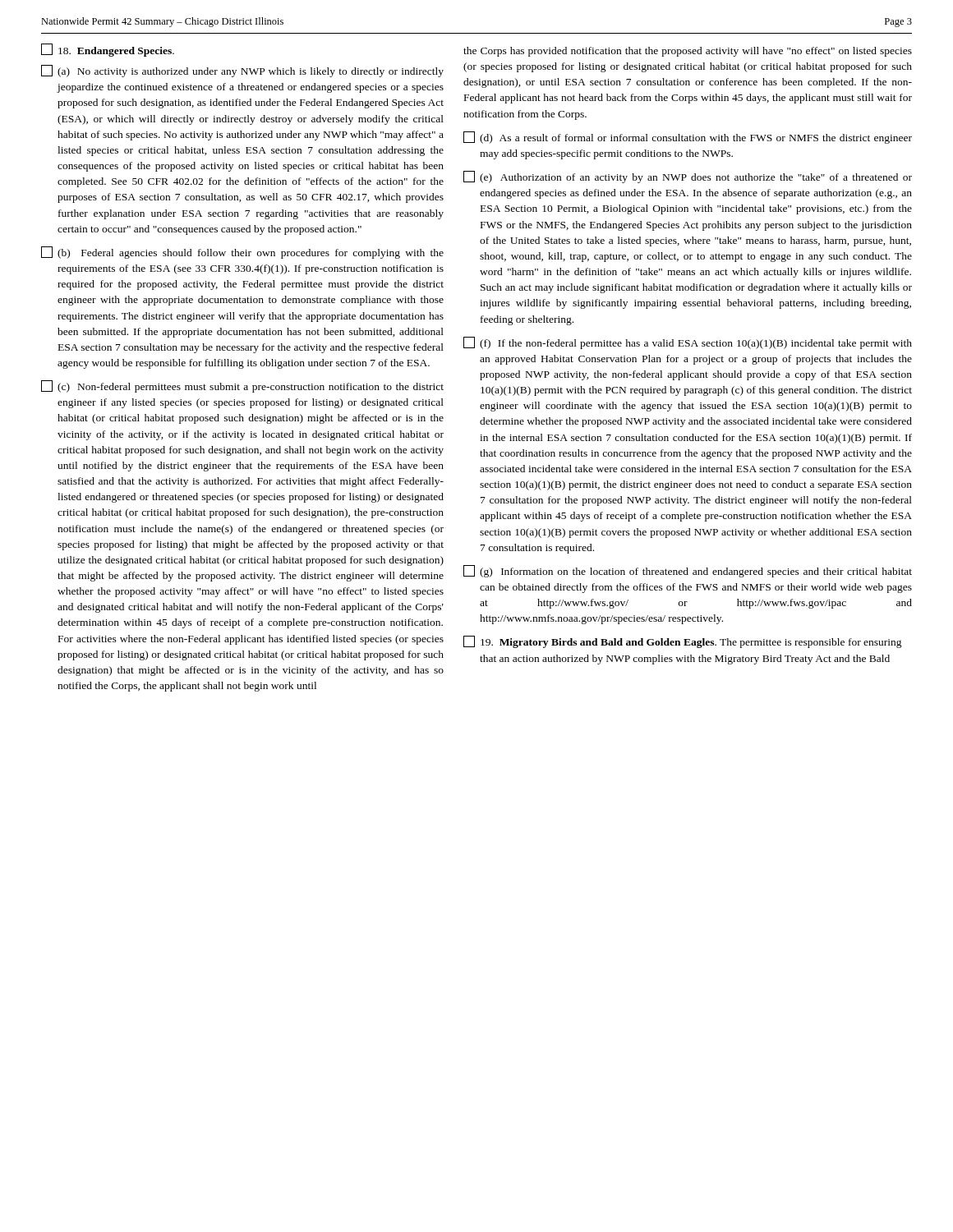
Task: Point to the passage starting "(d) As a result of formal"
Action: coord(688,145)
